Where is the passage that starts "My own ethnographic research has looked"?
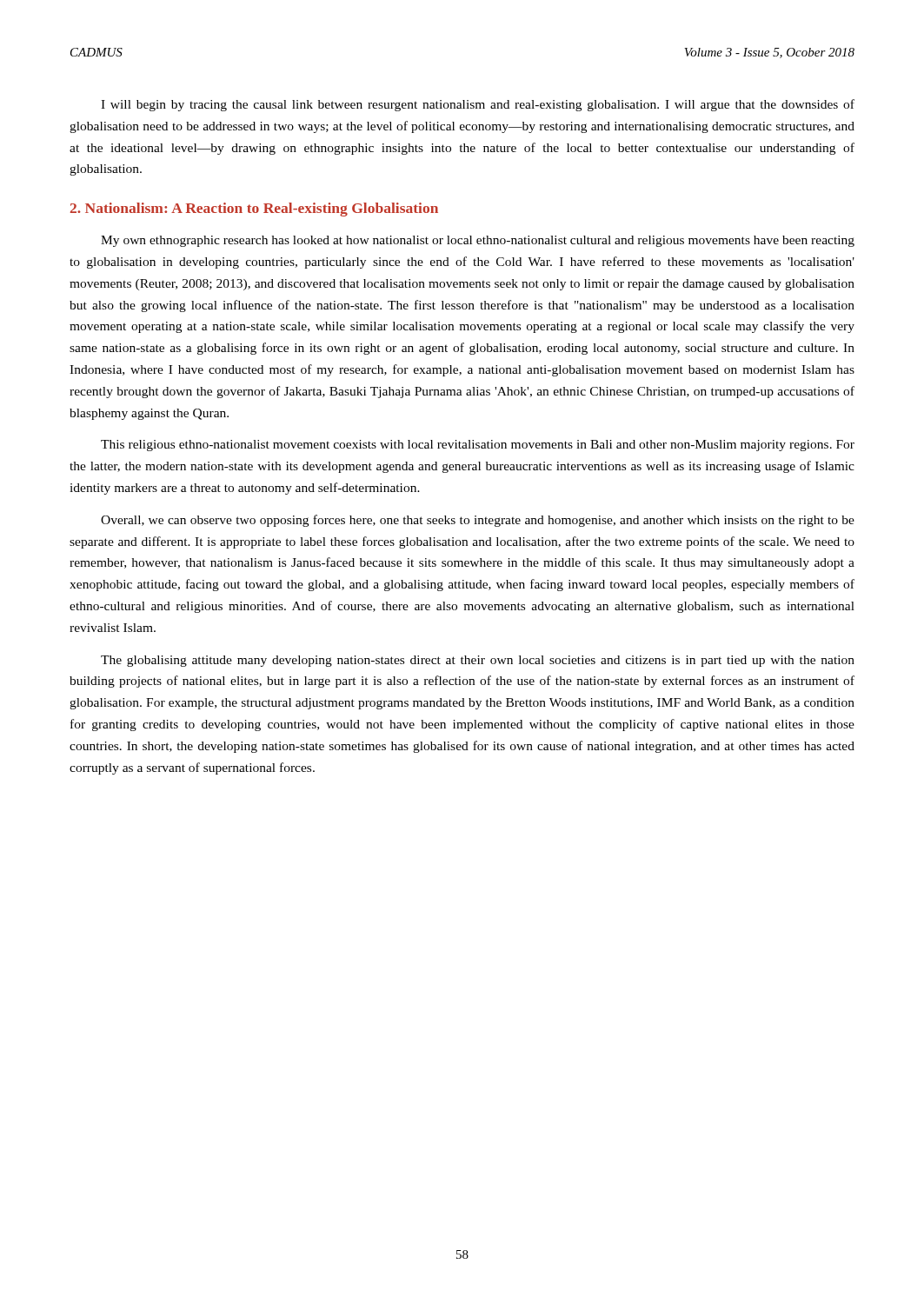This screenshot has width=924, height=1304. pos(462,326)
